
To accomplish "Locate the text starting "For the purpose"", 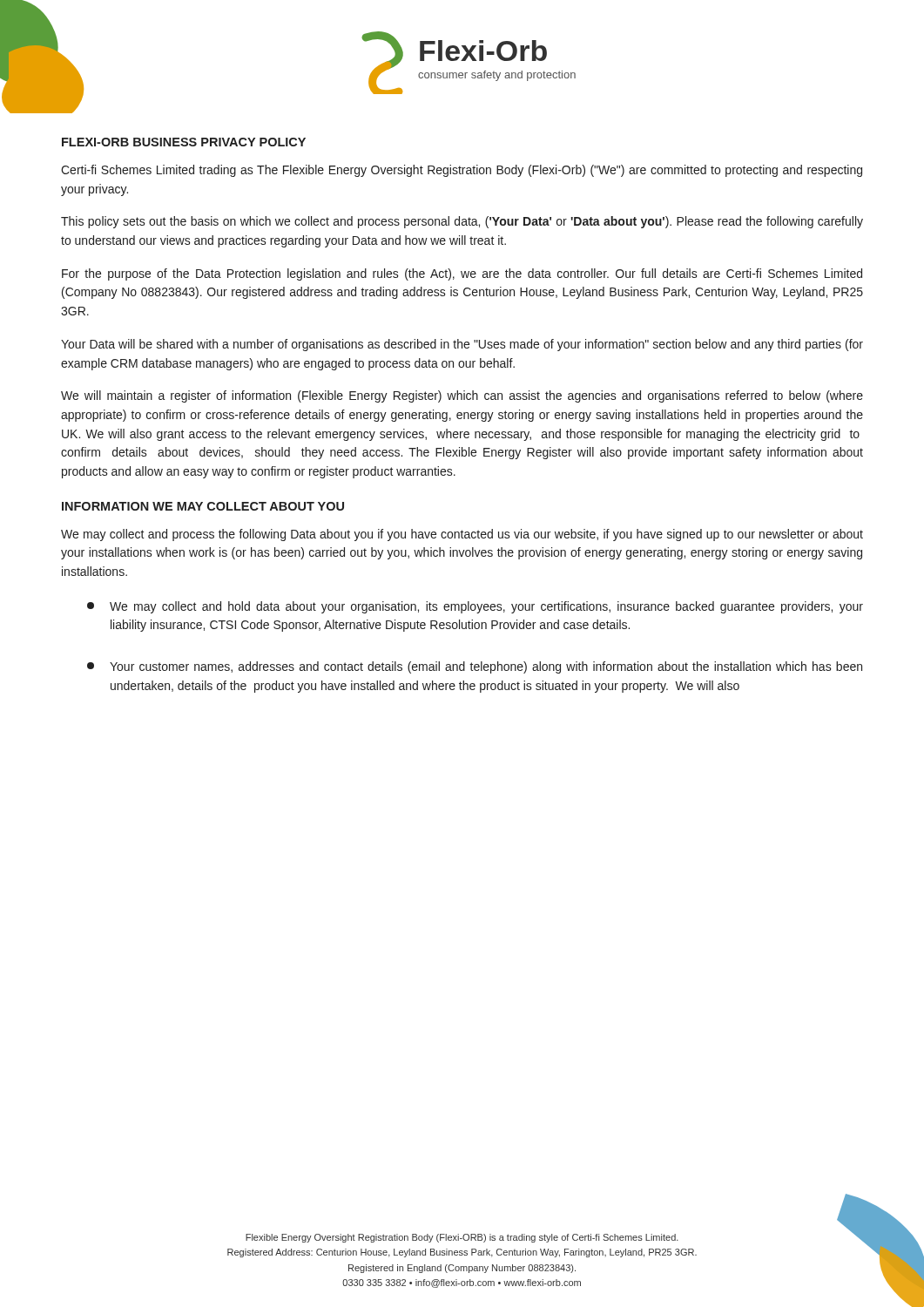I will click(462, 293).
